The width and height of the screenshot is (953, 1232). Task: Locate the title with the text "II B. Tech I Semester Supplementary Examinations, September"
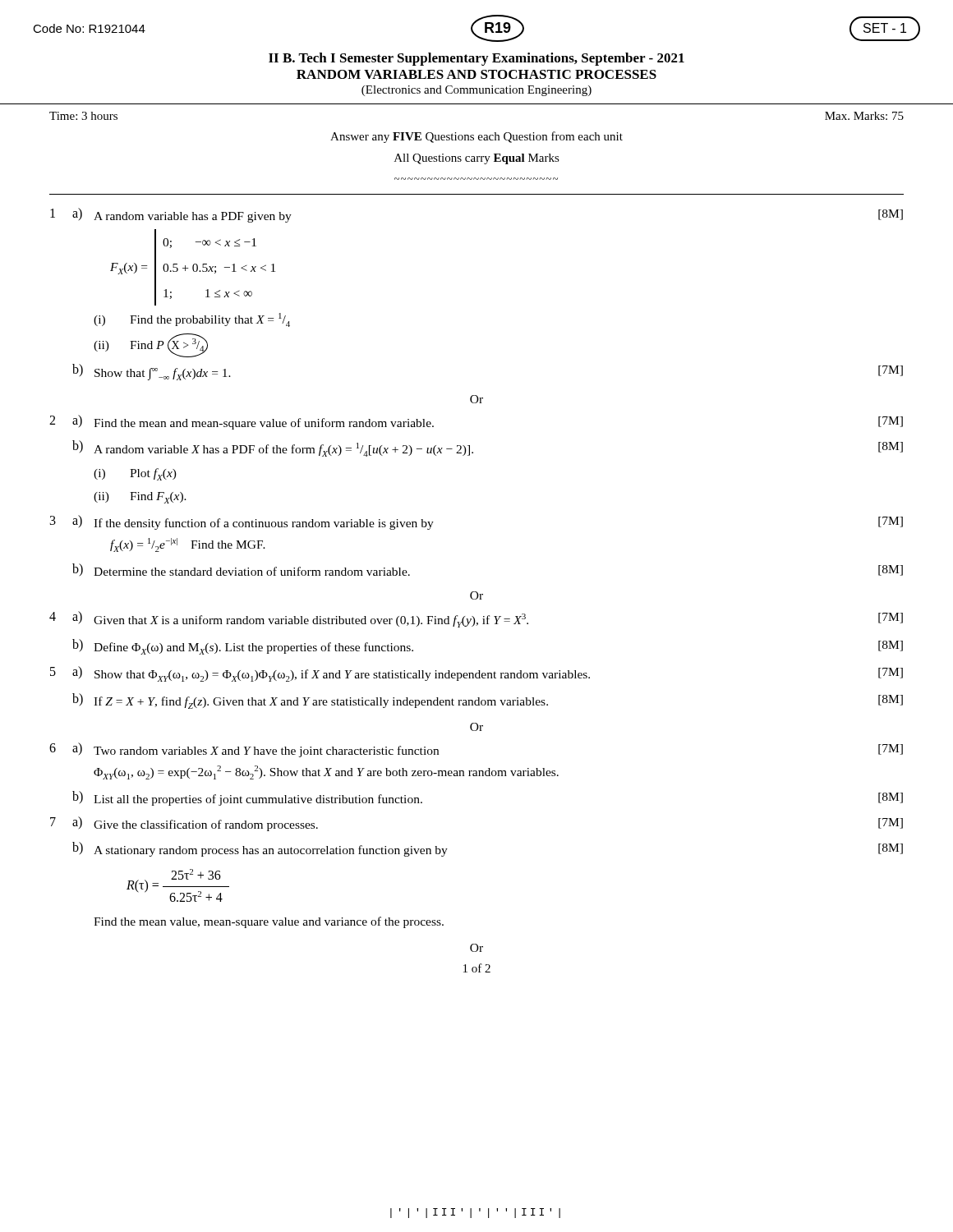[x=476, y=74]
